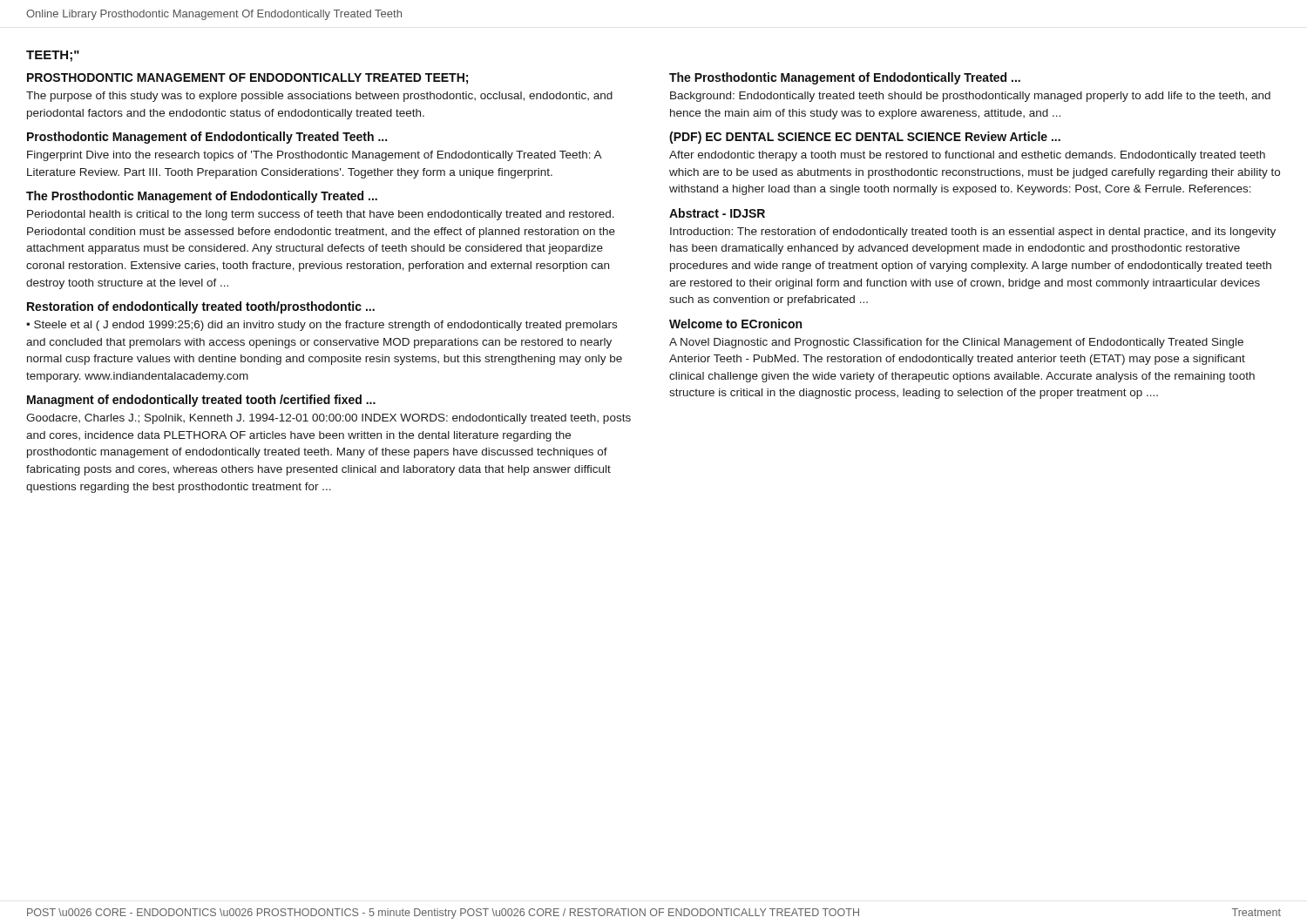Image resolution: width=1307 pixels, height=924 pixels.
Task: Click on the text starting "Prosthodontic Management of"
Action: [207, 137]
